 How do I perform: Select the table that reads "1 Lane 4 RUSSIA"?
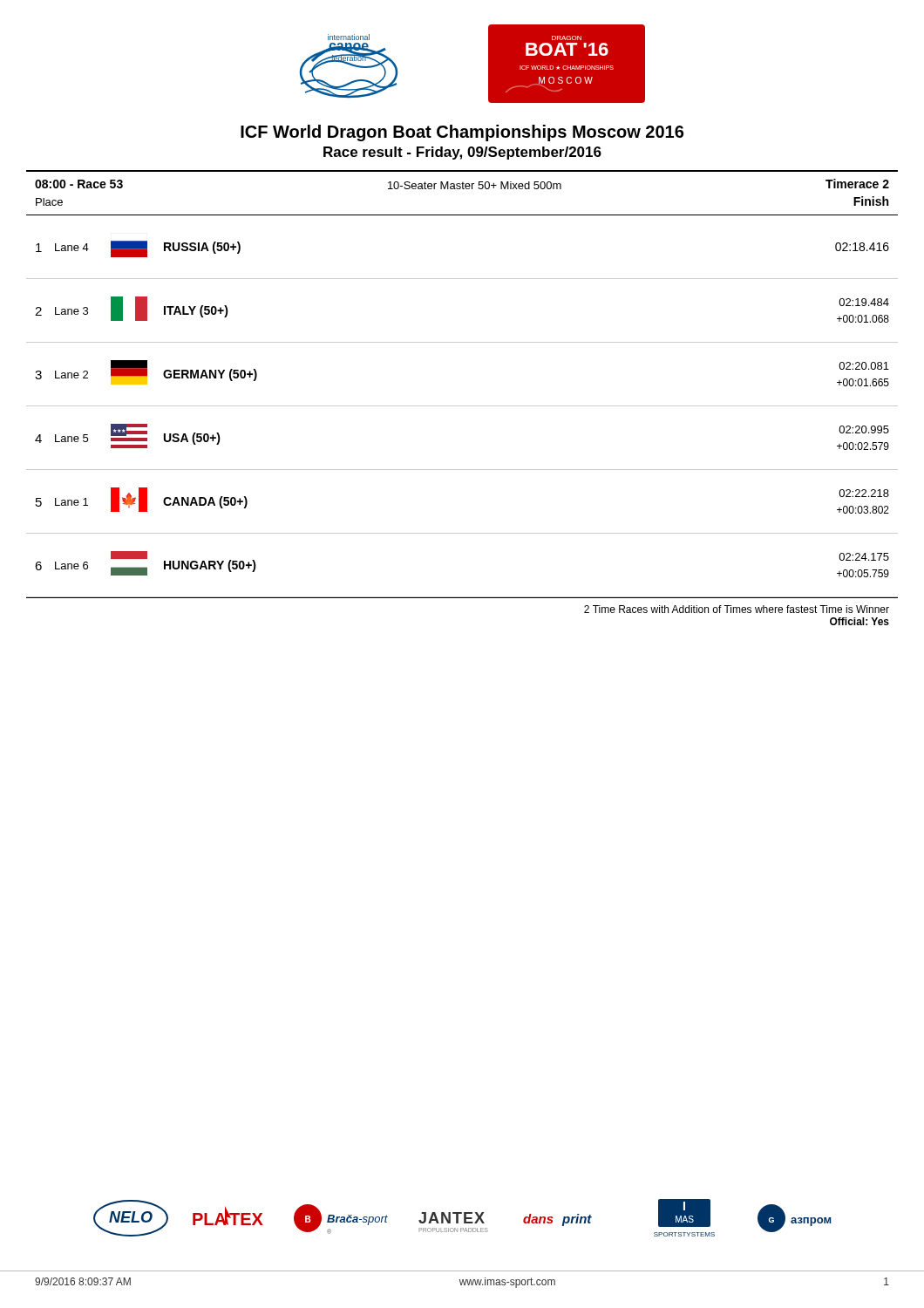coord(462,407)
